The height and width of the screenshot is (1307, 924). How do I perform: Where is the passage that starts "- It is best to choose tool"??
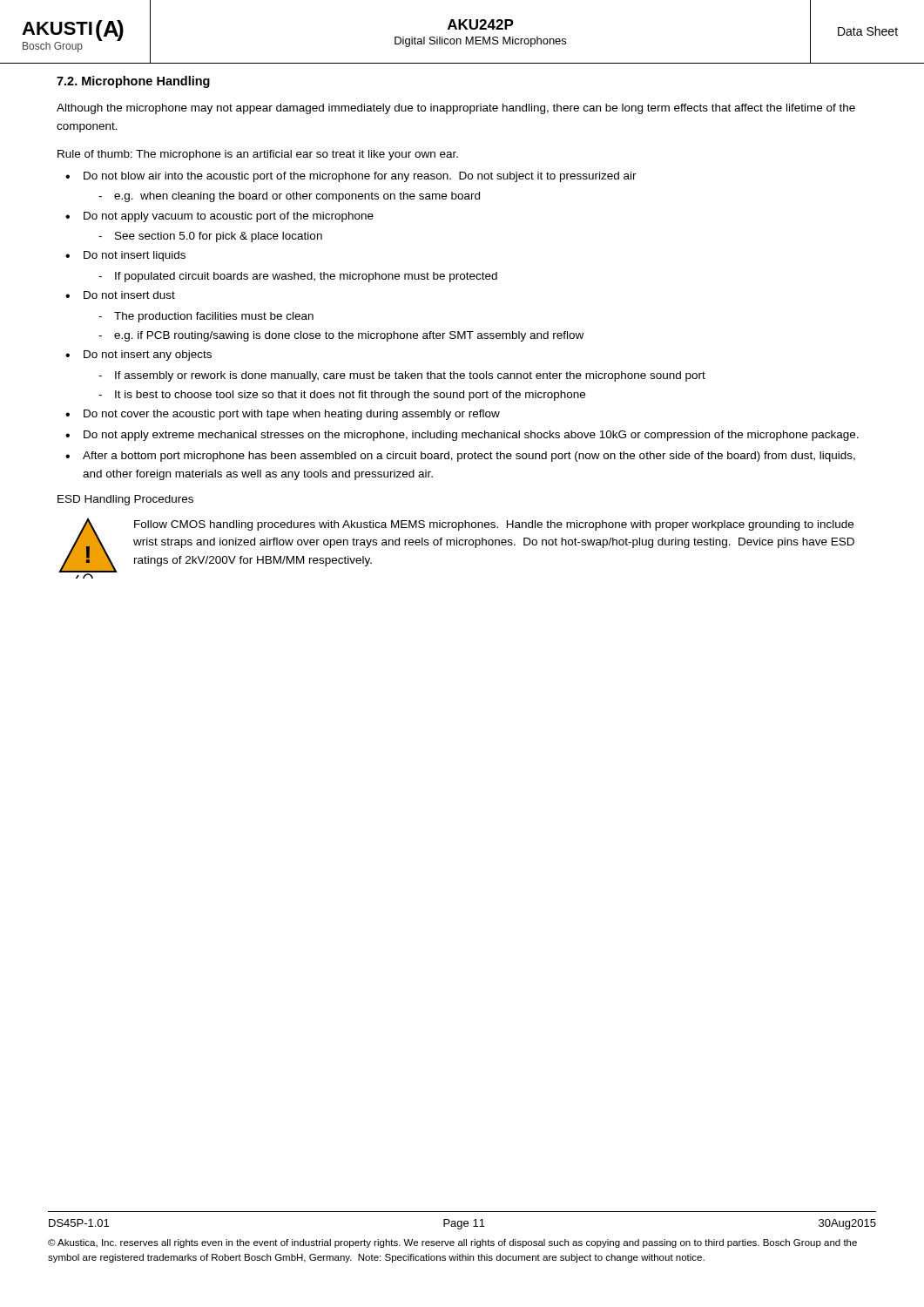pyautogui.click(x=342, y=395)
